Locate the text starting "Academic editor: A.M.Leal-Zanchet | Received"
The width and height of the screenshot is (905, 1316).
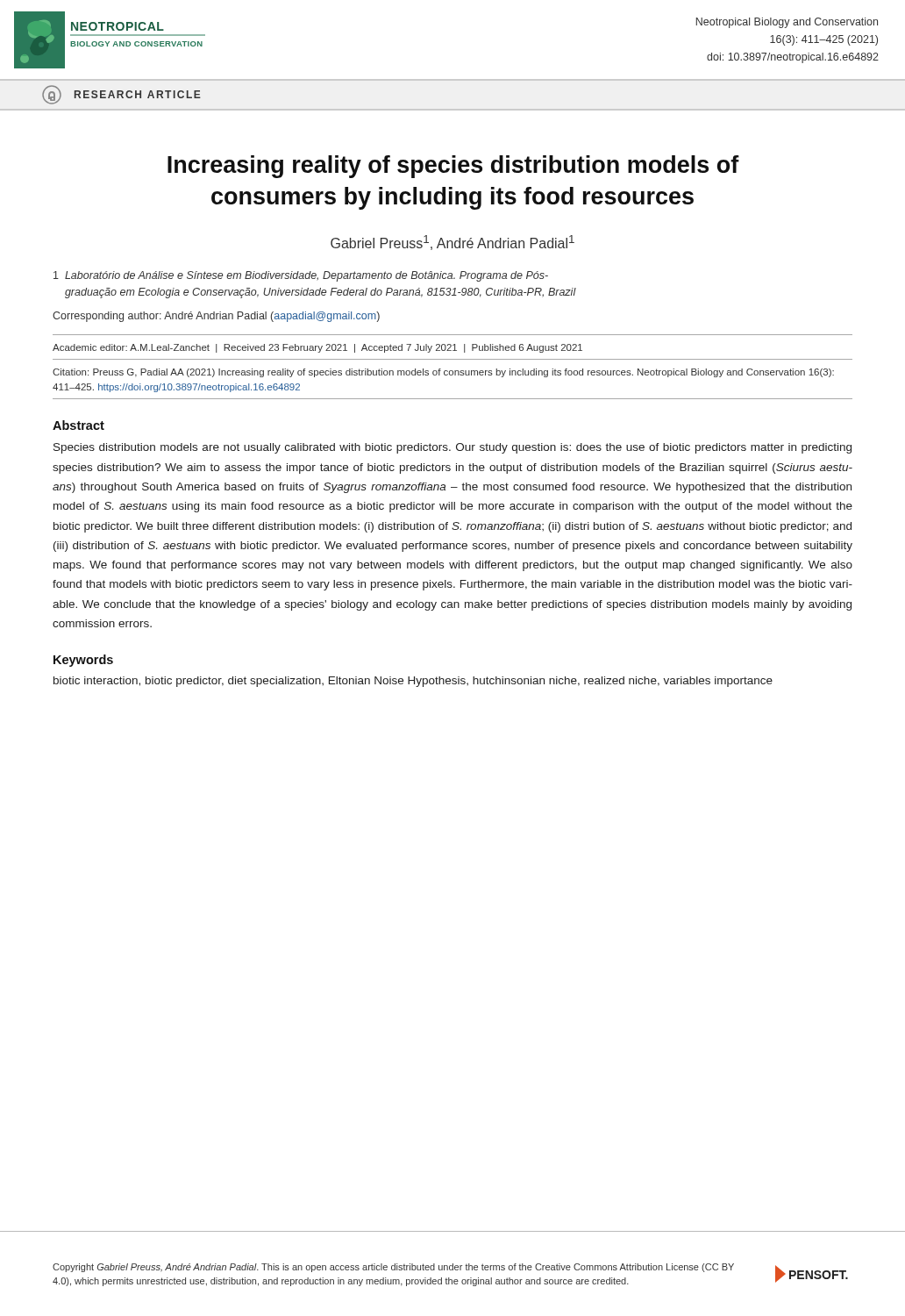318,347
